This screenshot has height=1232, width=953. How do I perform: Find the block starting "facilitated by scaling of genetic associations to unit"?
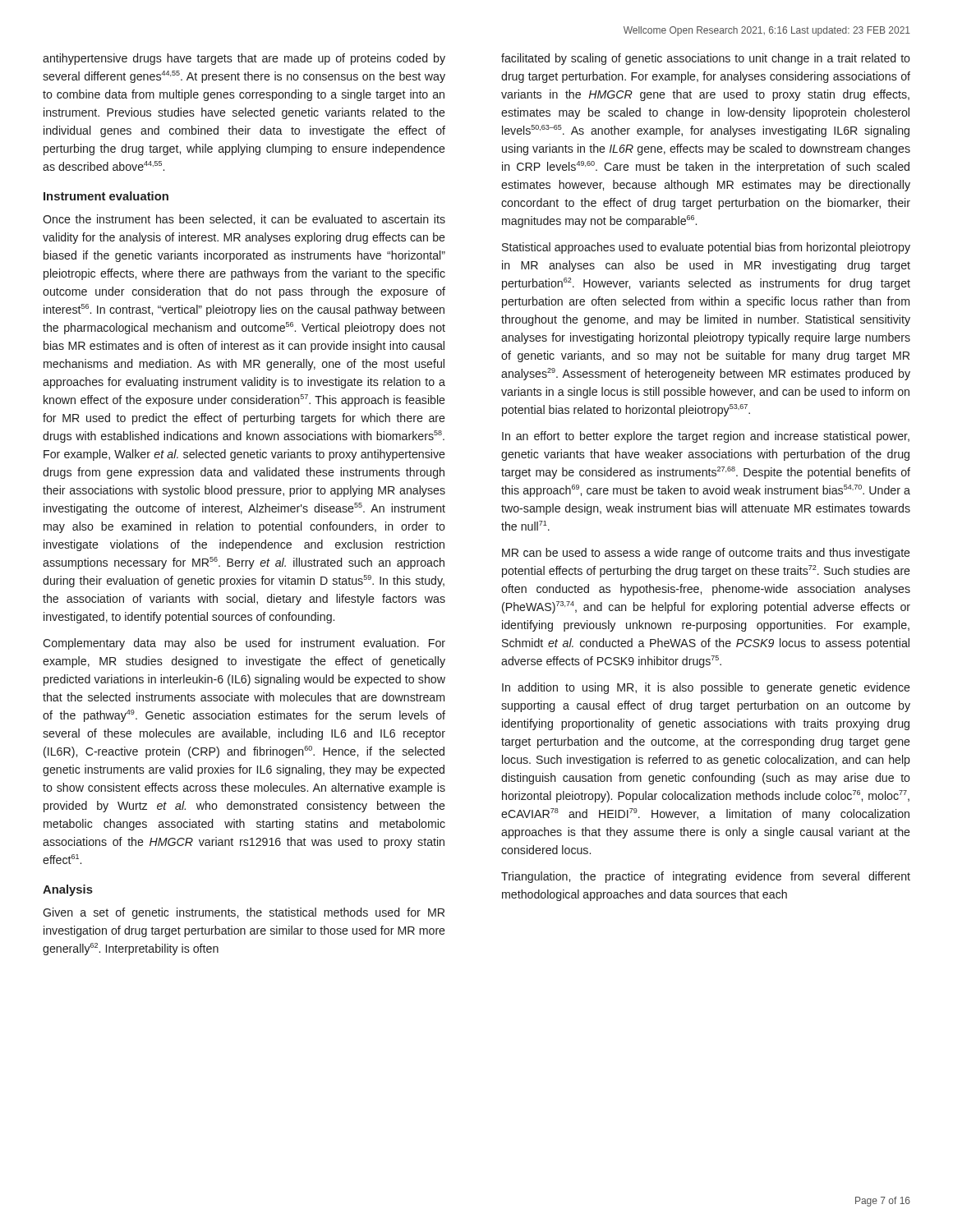point(706,140)
